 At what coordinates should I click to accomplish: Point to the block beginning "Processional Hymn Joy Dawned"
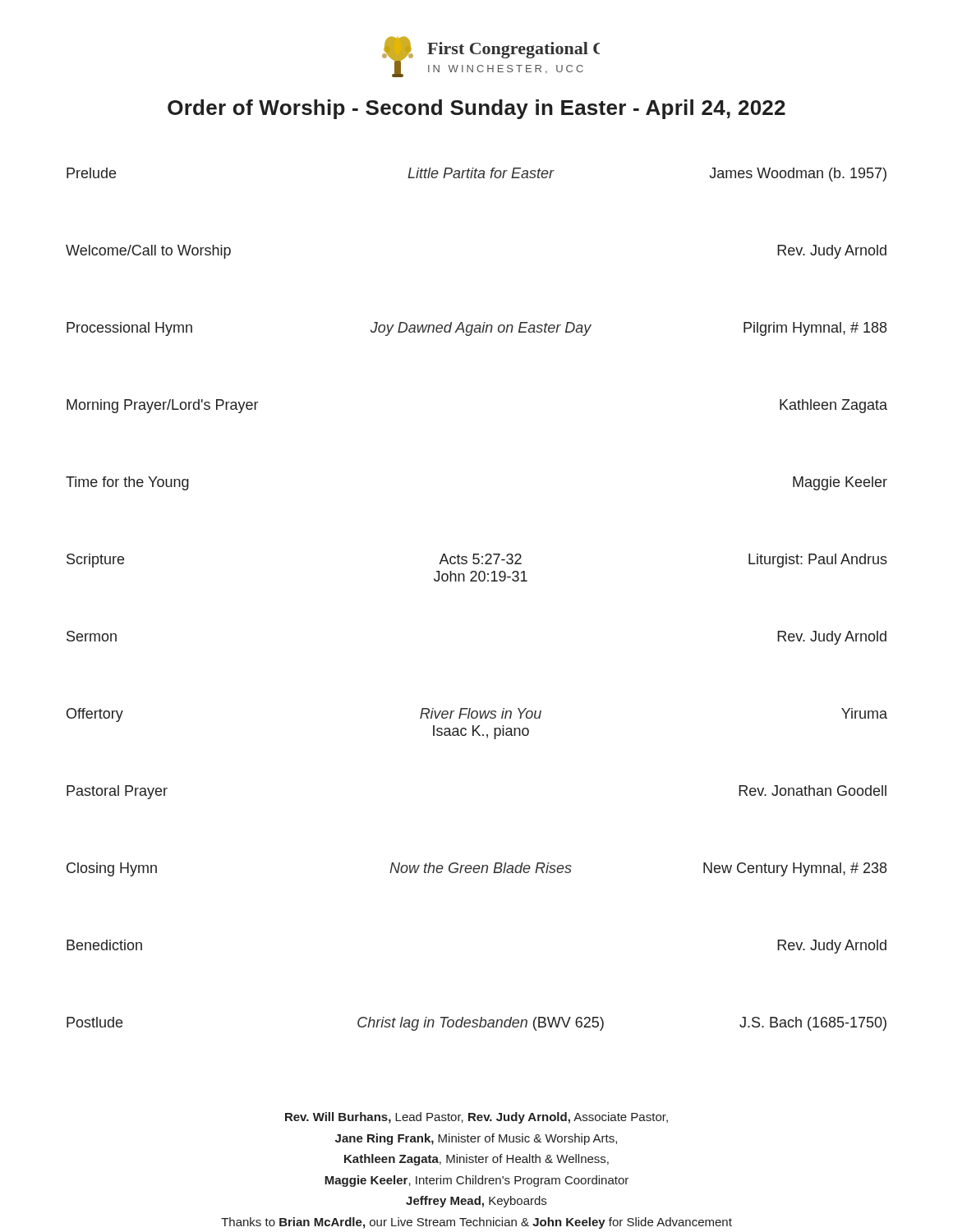(476, 328)
